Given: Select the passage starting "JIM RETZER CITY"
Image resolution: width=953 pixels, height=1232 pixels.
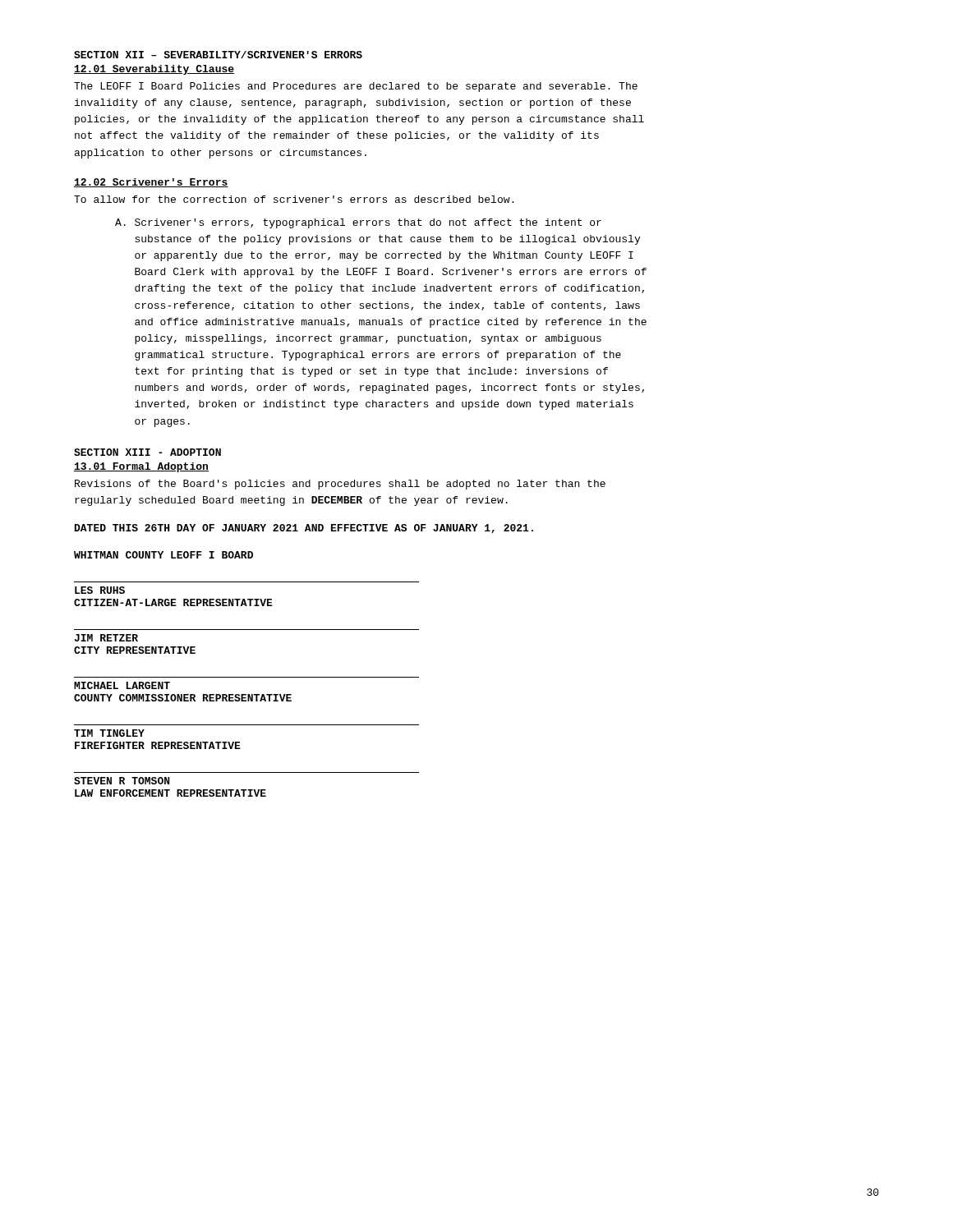Looking at the screenshot, I should coord(106,638).
